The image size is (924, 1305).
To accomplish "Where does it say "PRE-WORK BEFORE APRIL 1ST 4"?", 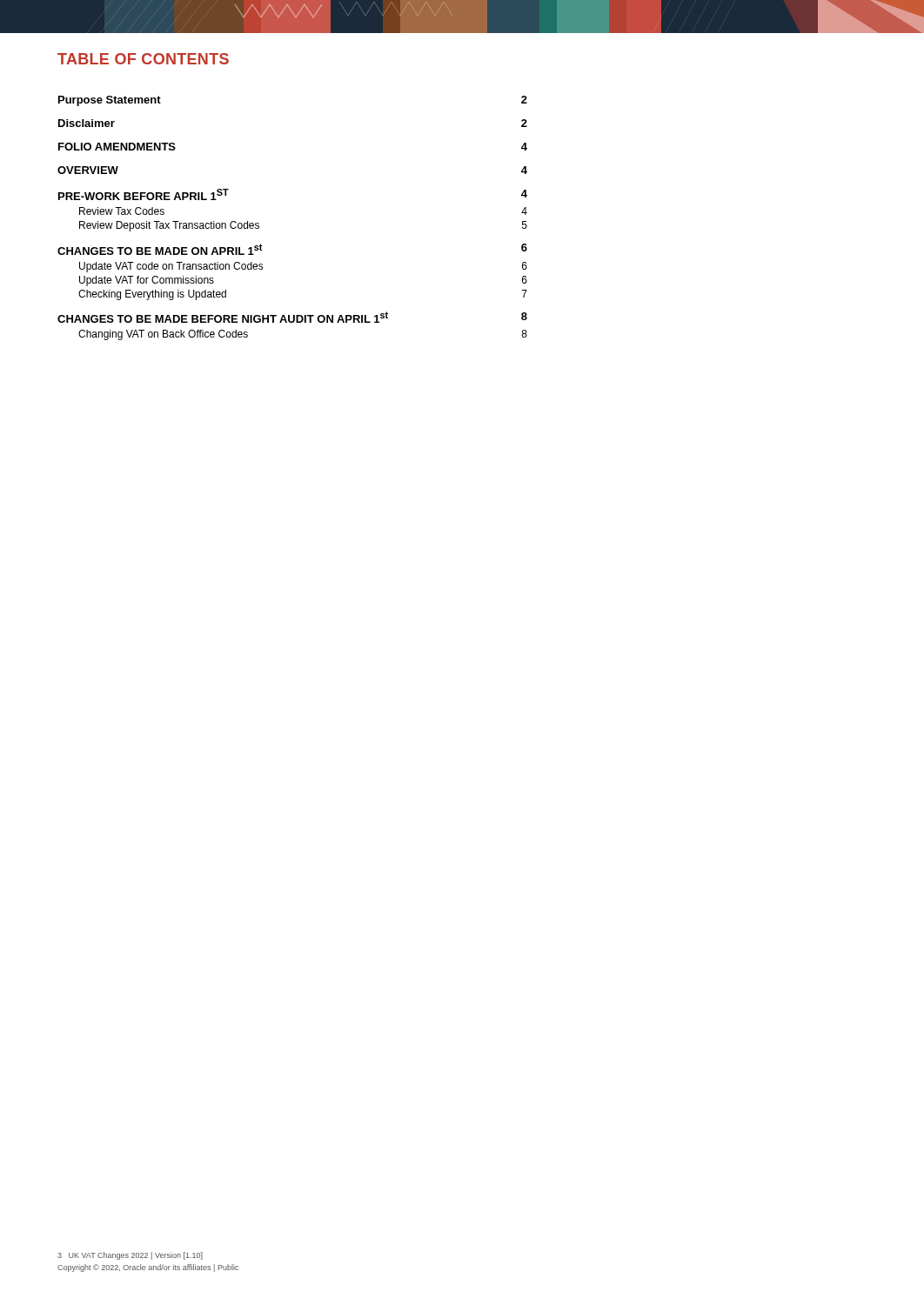I will click(147, 194).
